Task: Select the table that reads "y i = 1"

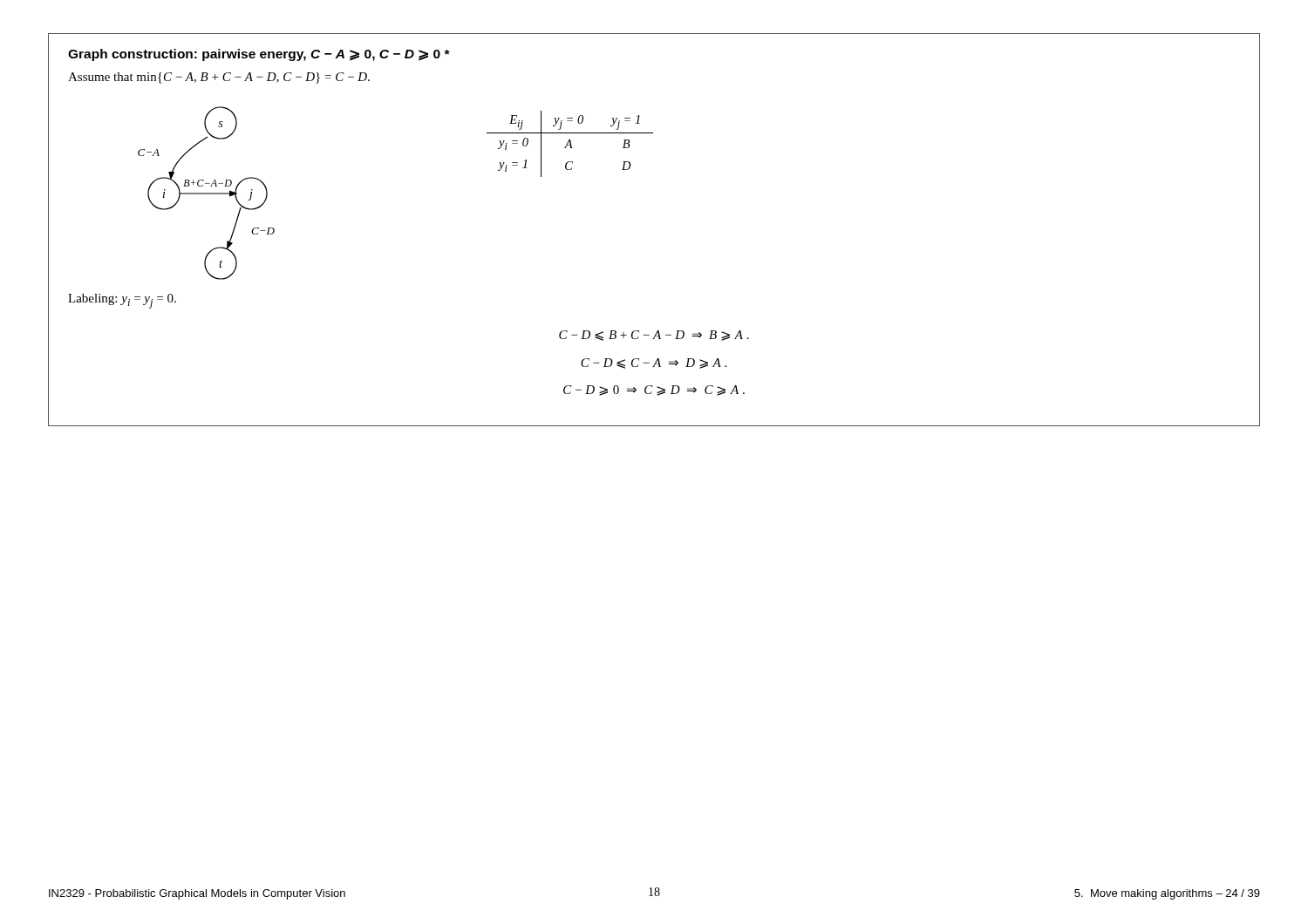Action: [863, 144]
